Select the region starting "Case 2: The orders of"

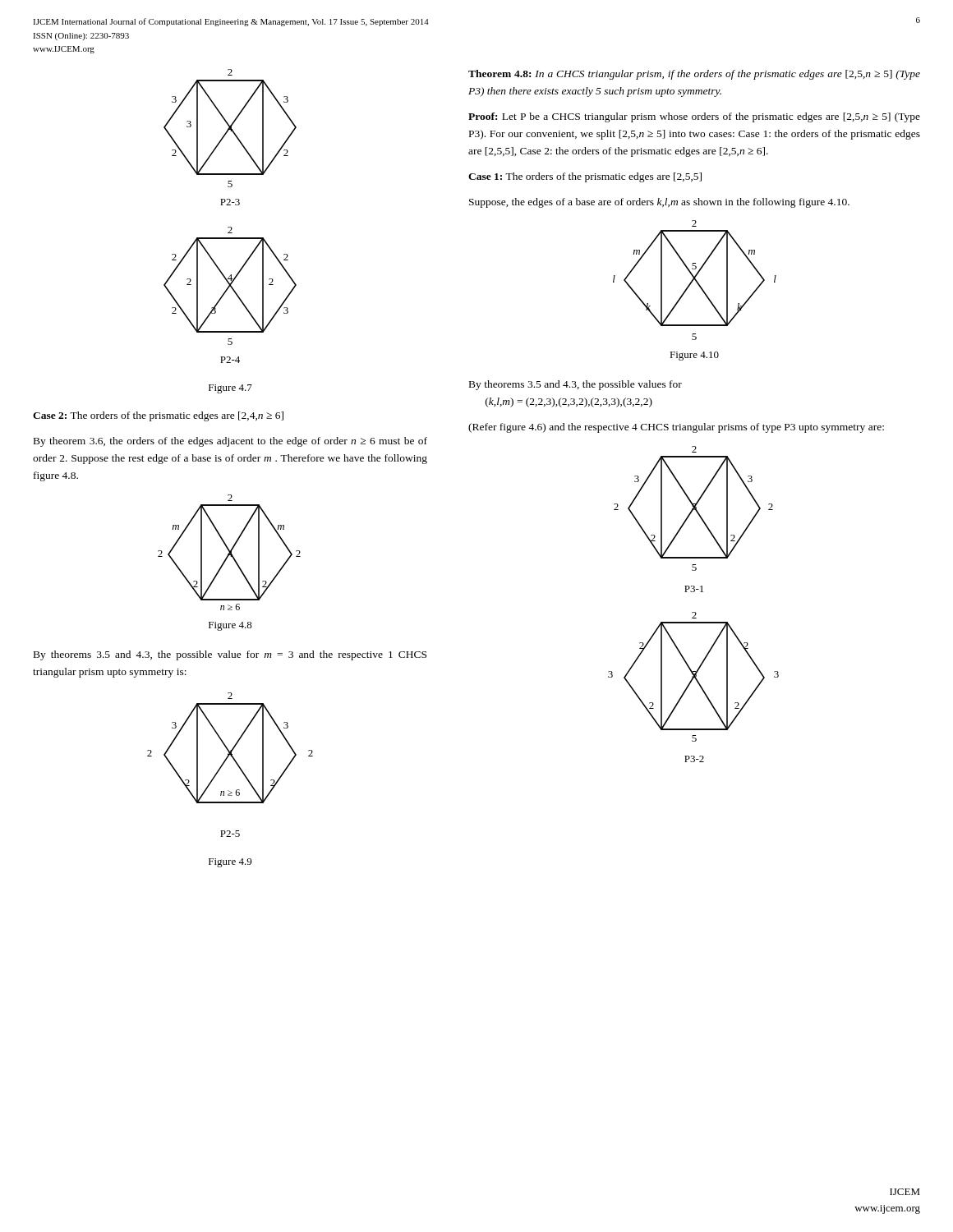(159, 415)
